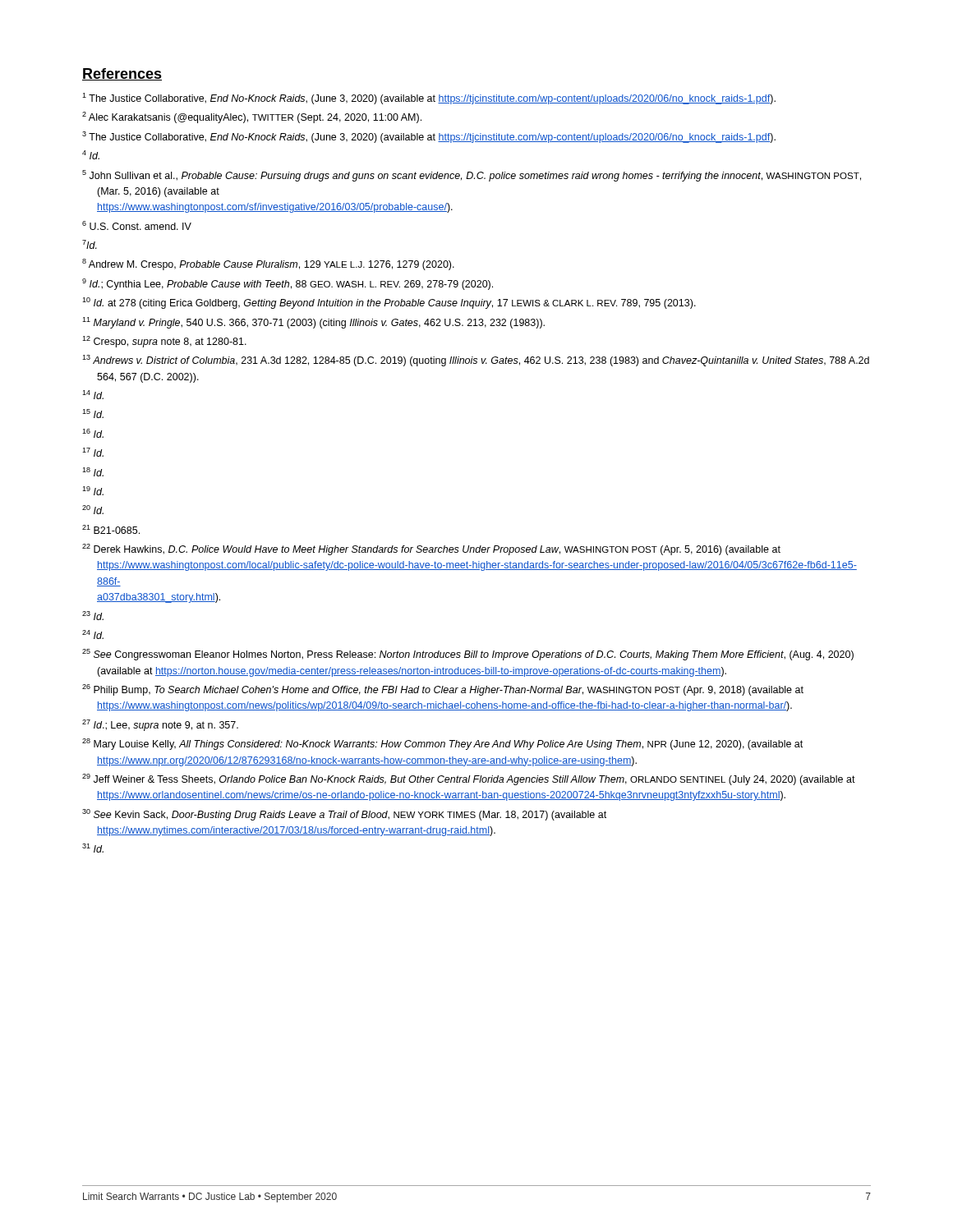The width and height of the screenshot is (953, 1232).
Task: Click on the text starting "10 Id. at 278 (citing Erica"
Action: (x=389, y=302)
